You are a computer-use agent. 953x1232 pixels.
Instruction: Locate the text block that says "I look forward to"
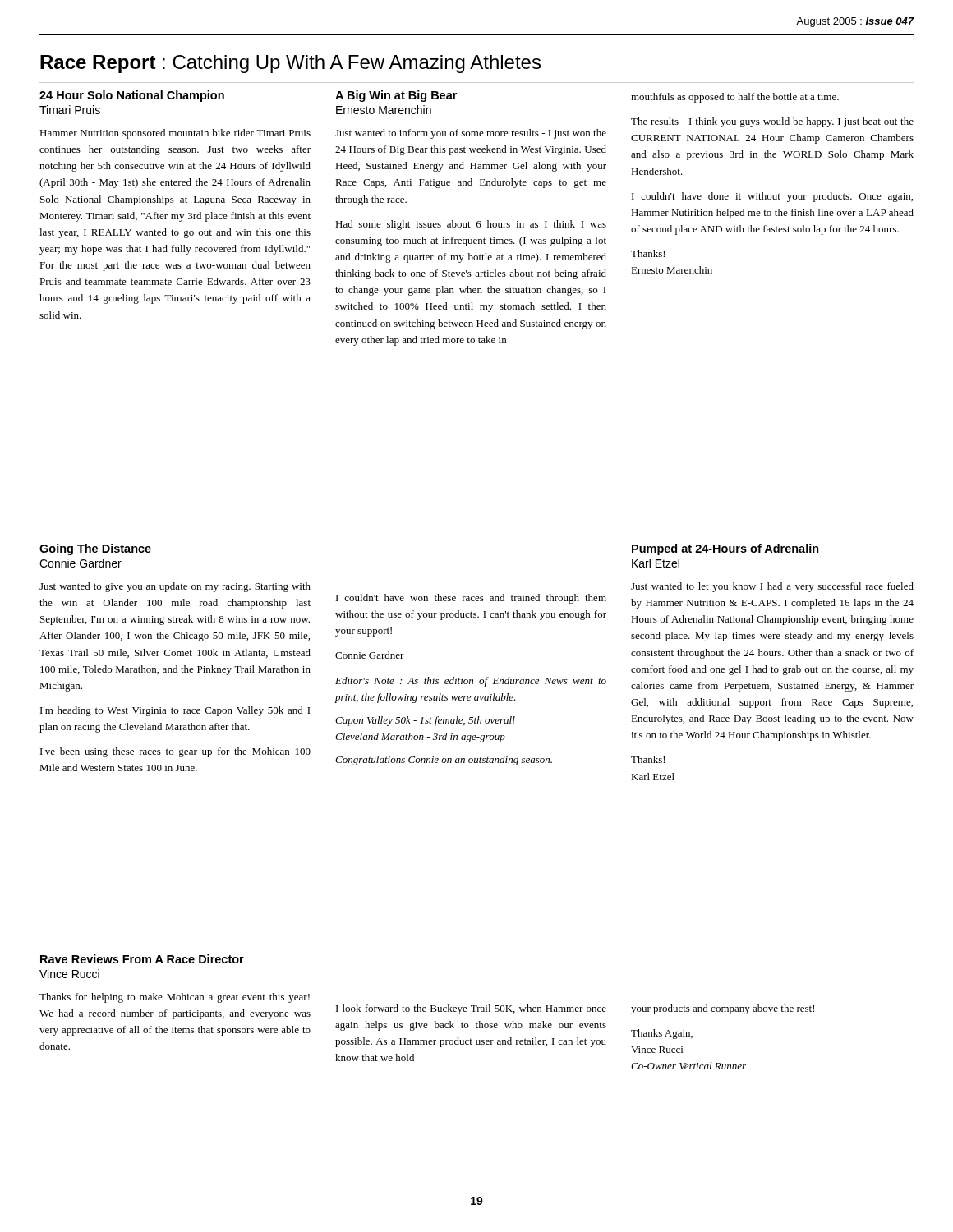[471, 1033]
